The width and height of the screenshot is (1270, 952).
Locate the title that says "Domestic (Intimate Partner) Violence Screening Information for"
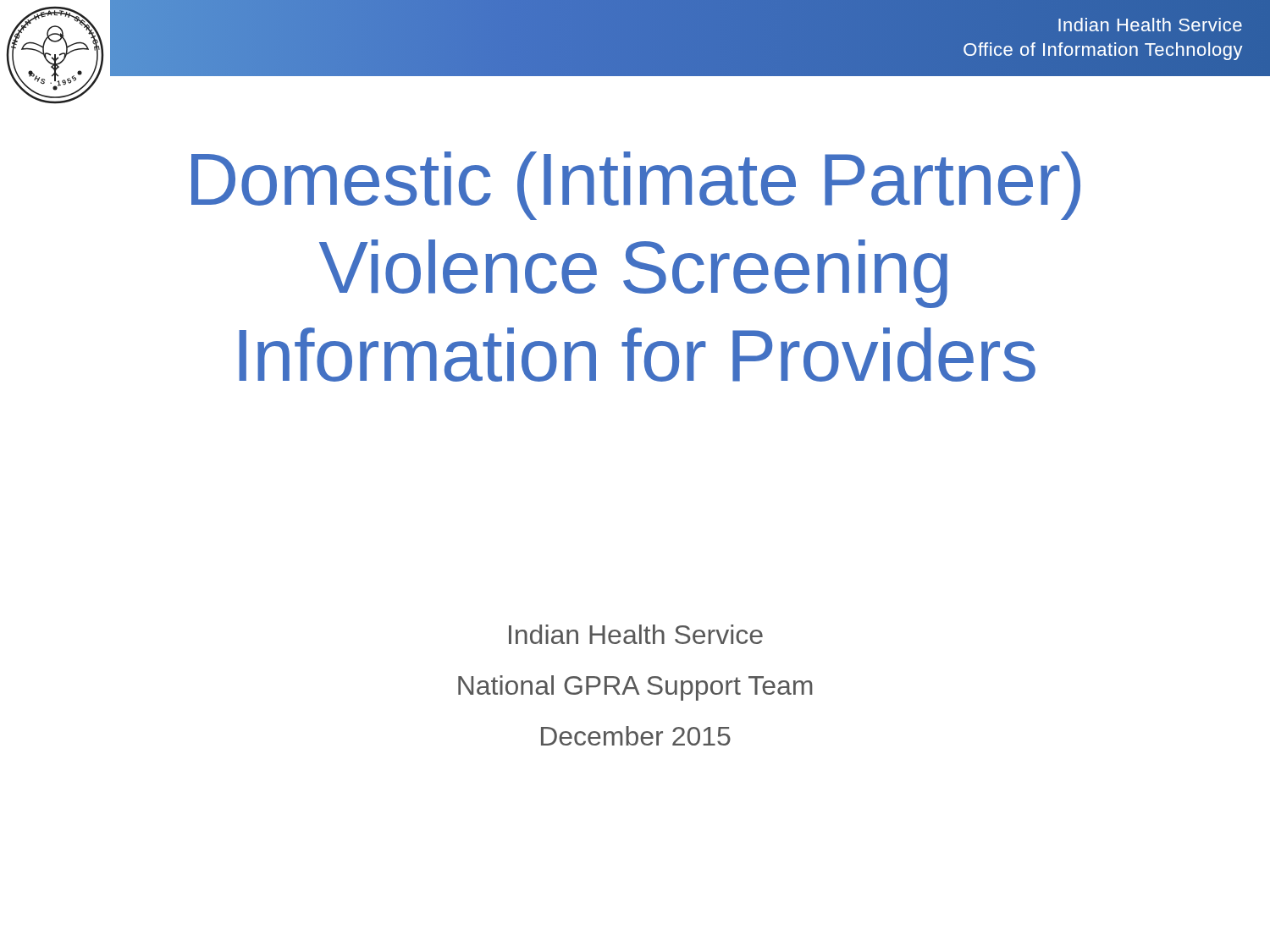coord(635,267)
